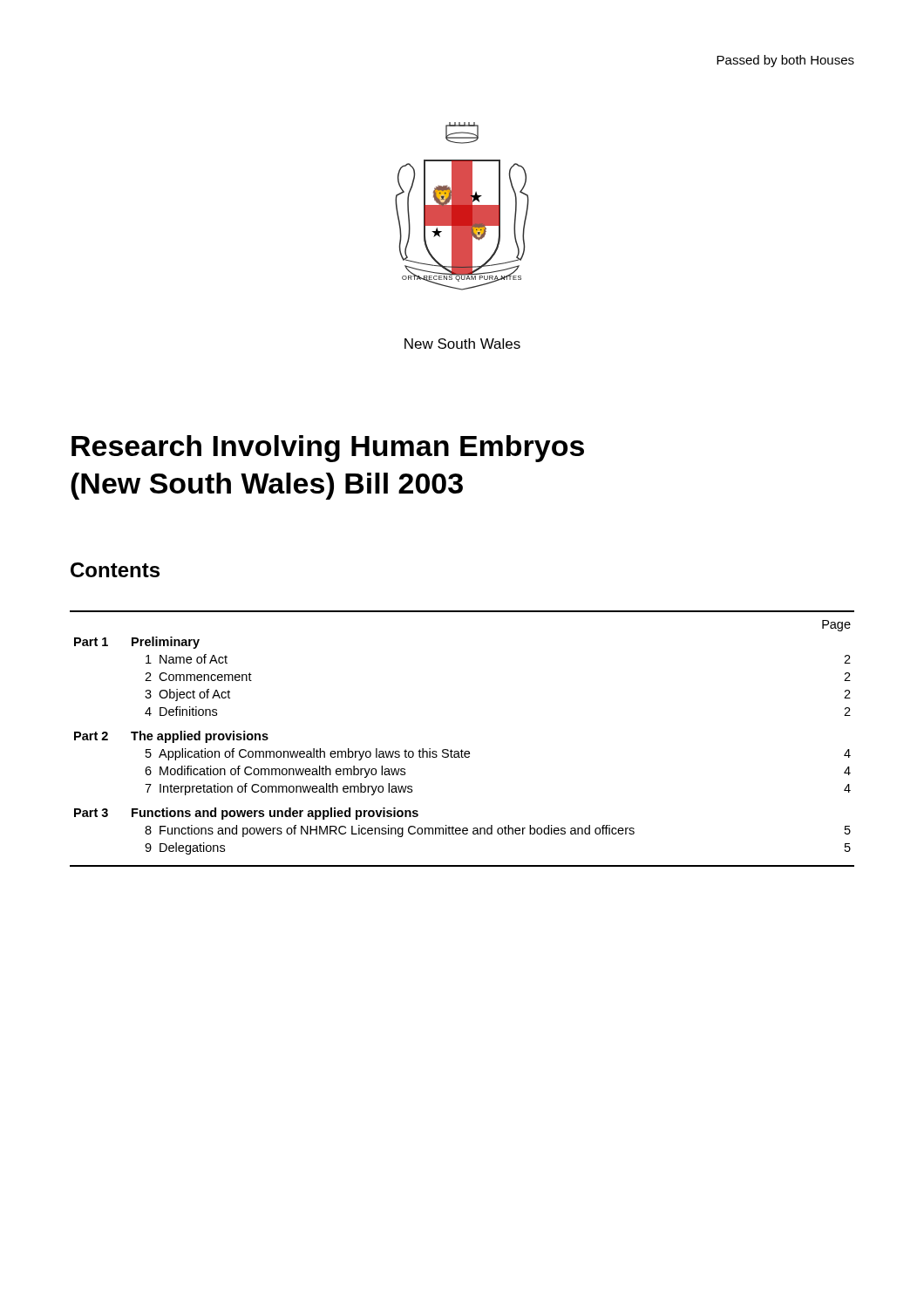Navigate to the text block starting "New South Wales"
924x1308 pixels.
[x=462, y=344]
